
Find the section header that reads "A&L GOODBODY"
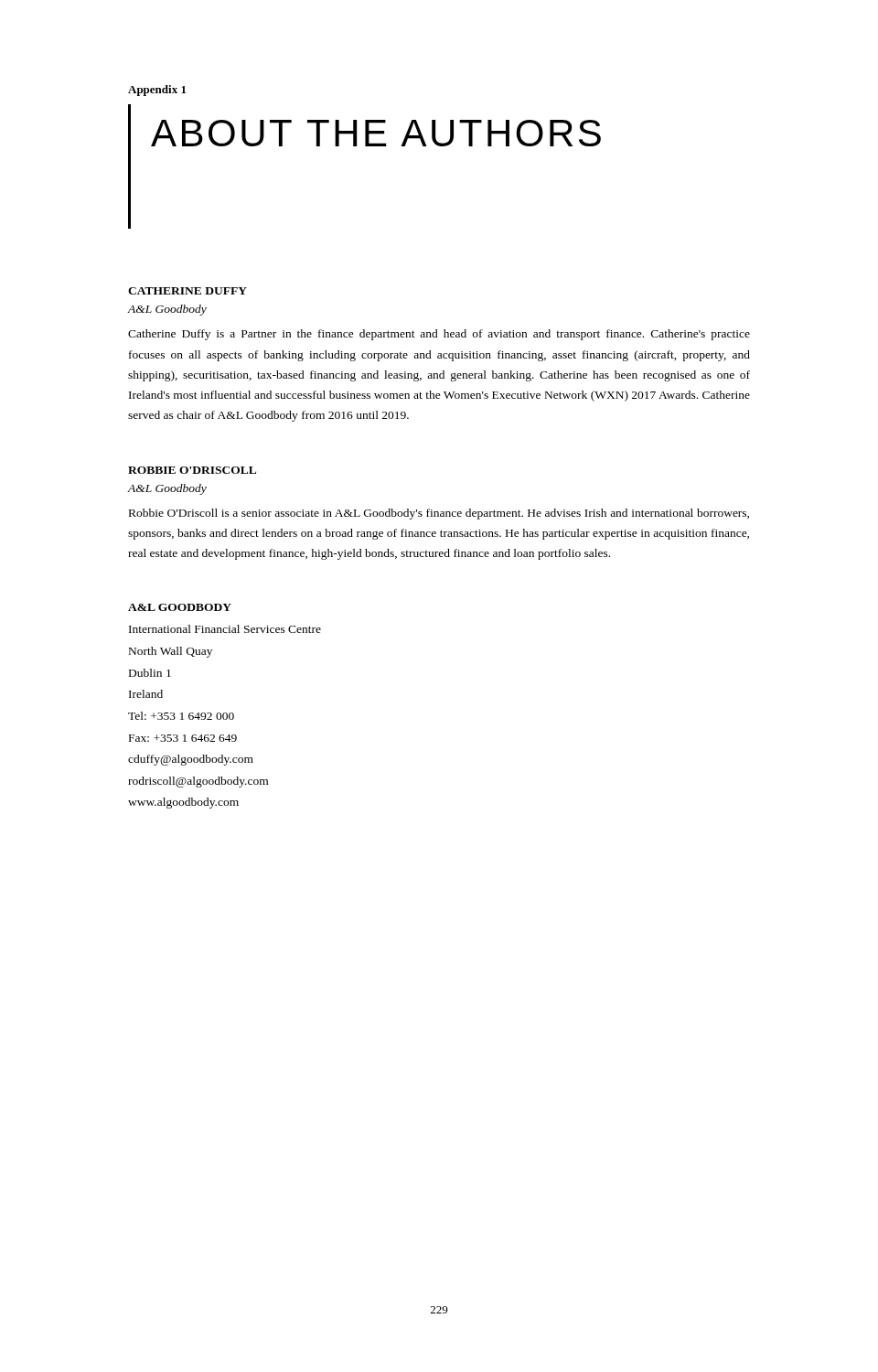click(180, 607)
